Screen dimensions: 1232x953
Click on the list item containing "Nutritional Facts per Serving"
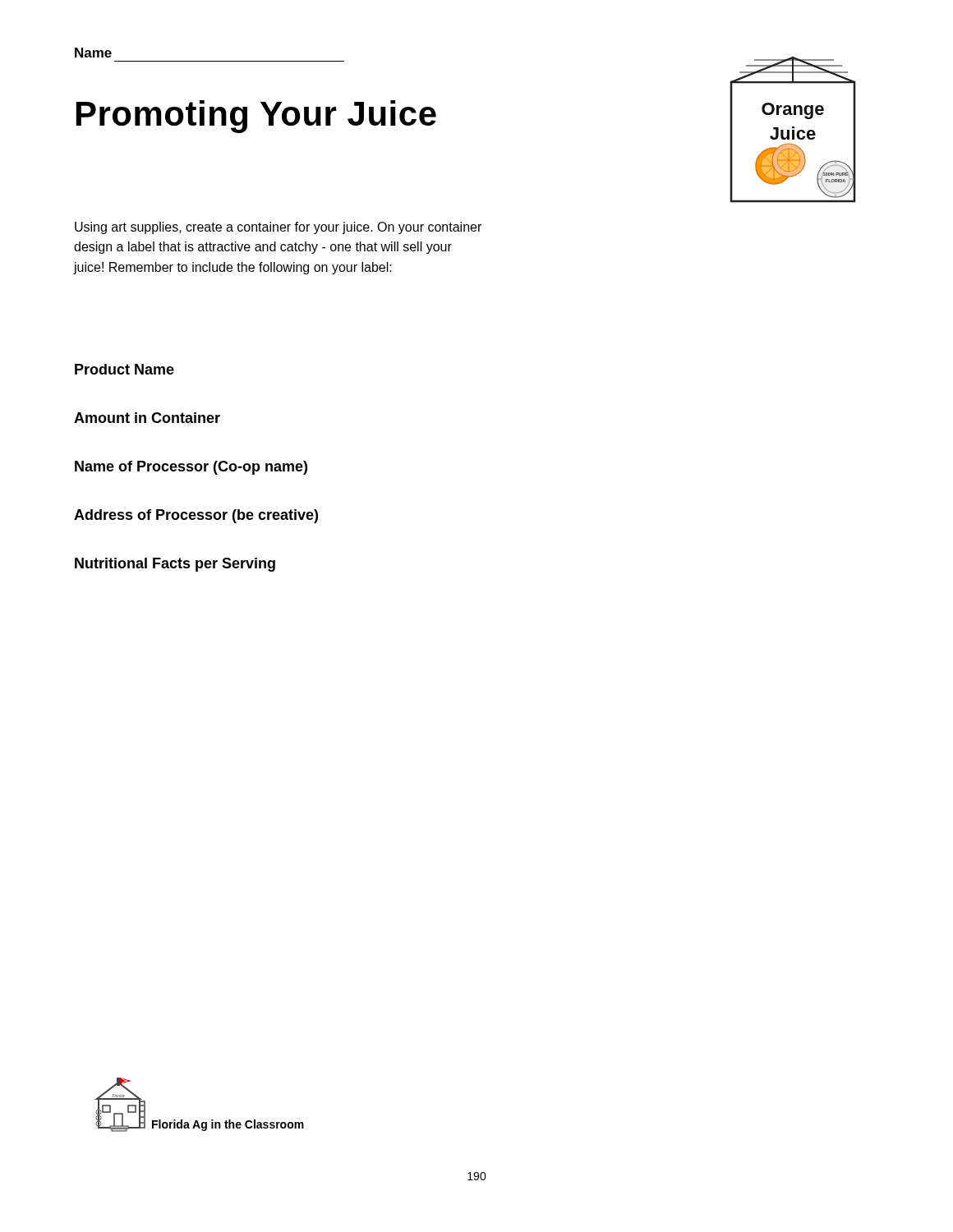click(175, 563)
